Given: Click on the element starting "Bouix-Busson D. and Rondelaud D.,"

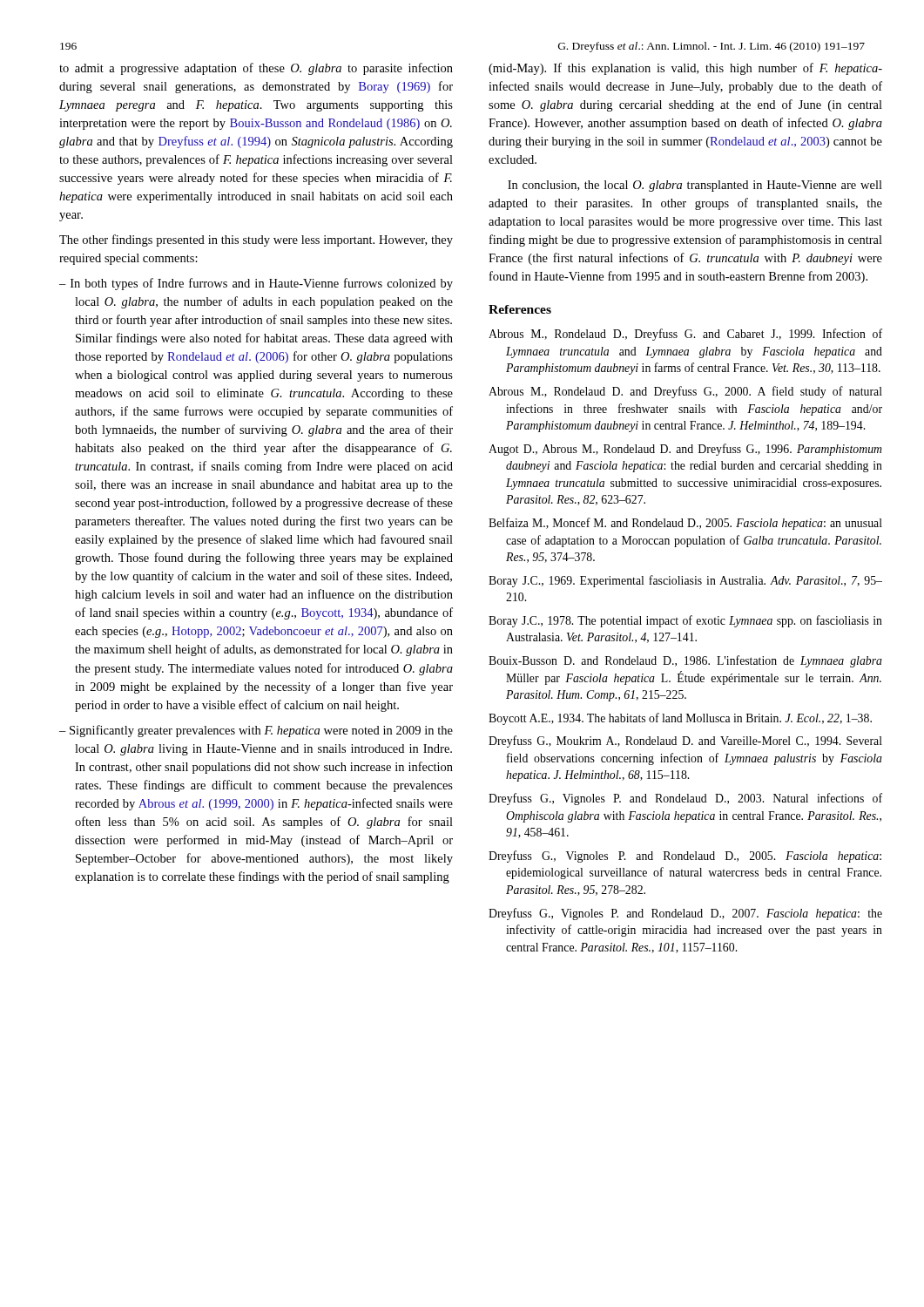Looking at the screenshot, I should click(685, 678).
